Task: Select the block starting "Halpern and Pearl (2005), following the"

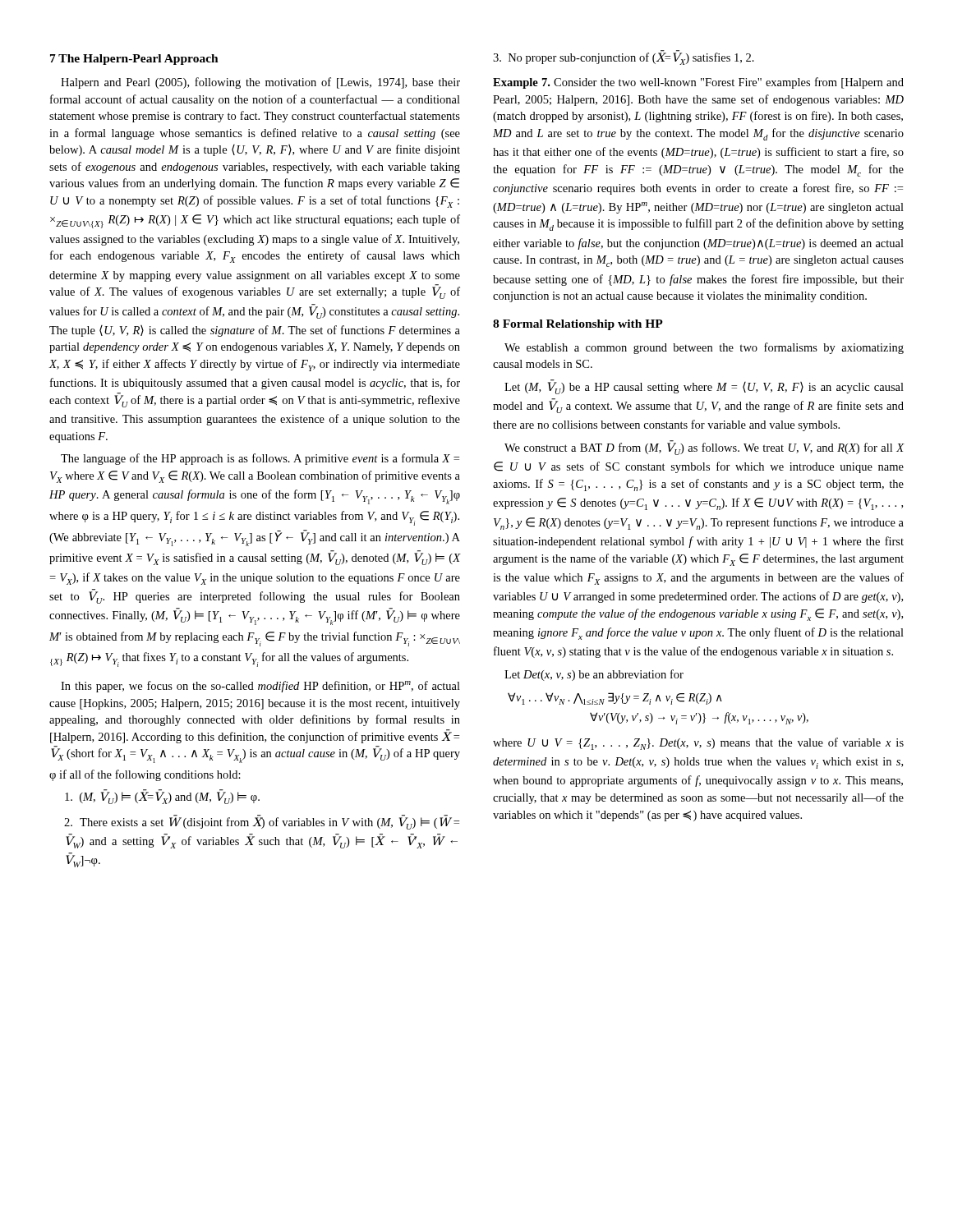Action: click(x=255, y=259)
